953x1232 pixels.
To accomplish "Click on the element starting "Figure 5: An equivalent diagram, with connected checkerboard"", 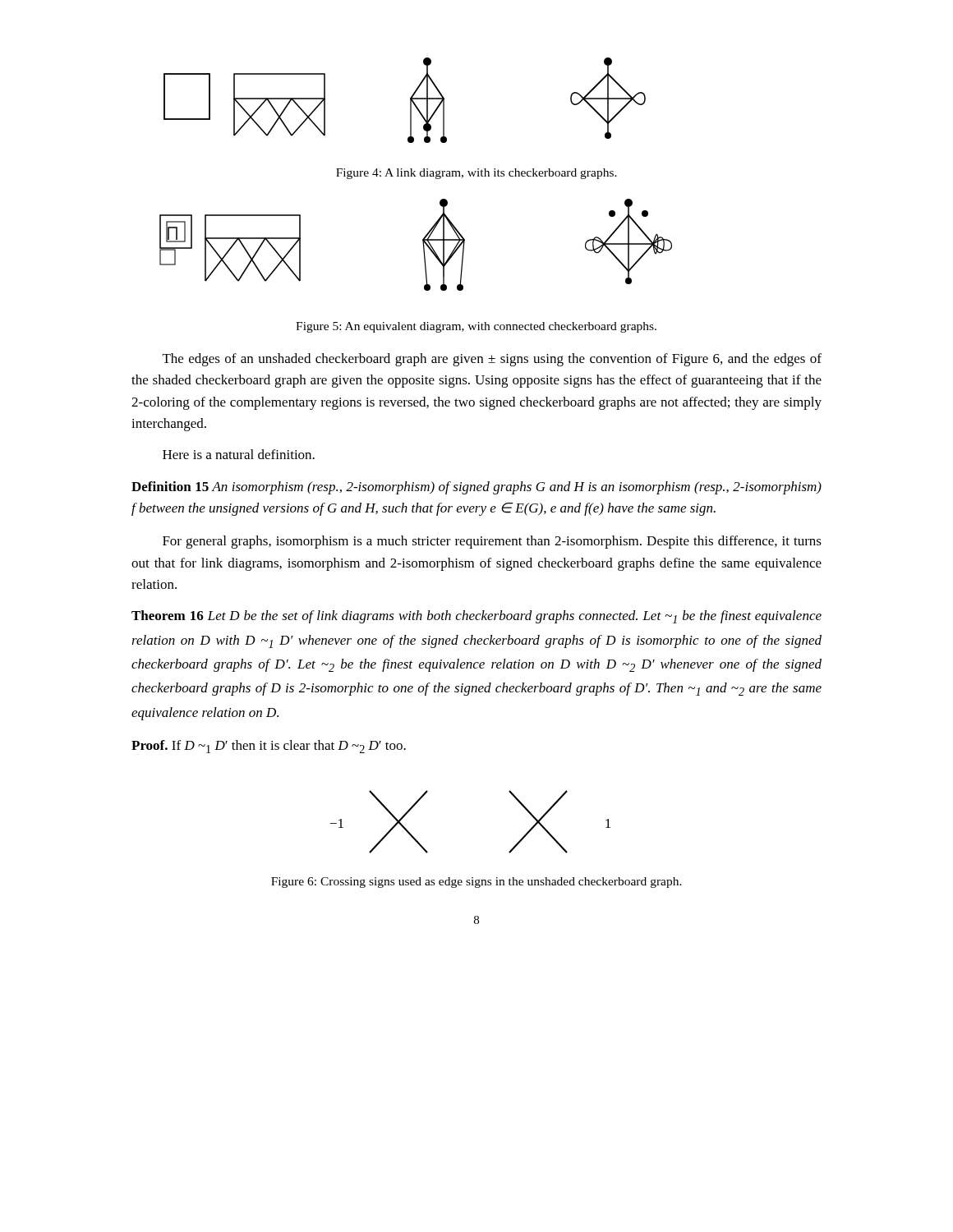I will click(x=476, y=326).
